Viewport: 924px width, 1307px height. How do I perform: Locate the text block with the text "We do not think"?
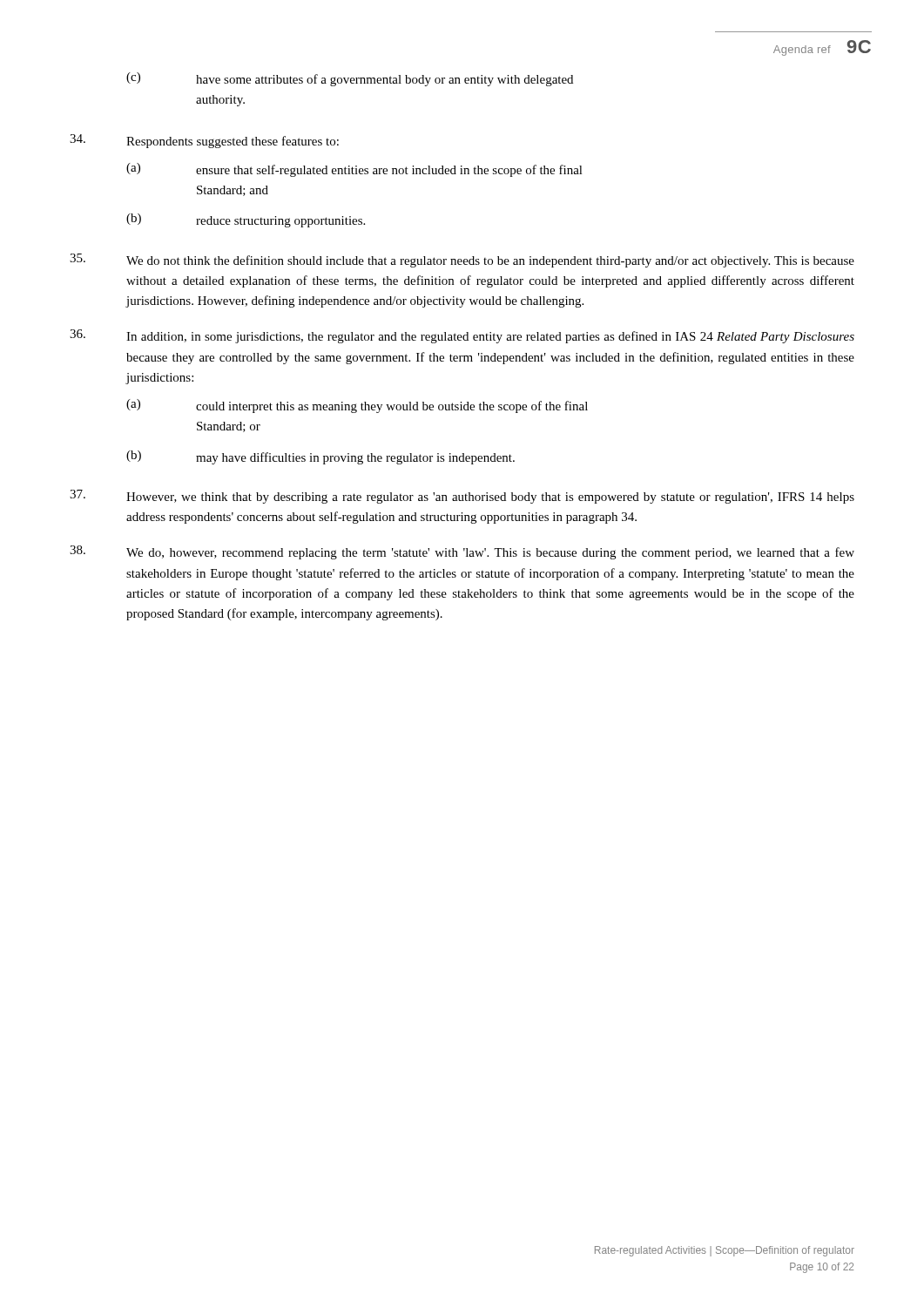click(462, 281)
